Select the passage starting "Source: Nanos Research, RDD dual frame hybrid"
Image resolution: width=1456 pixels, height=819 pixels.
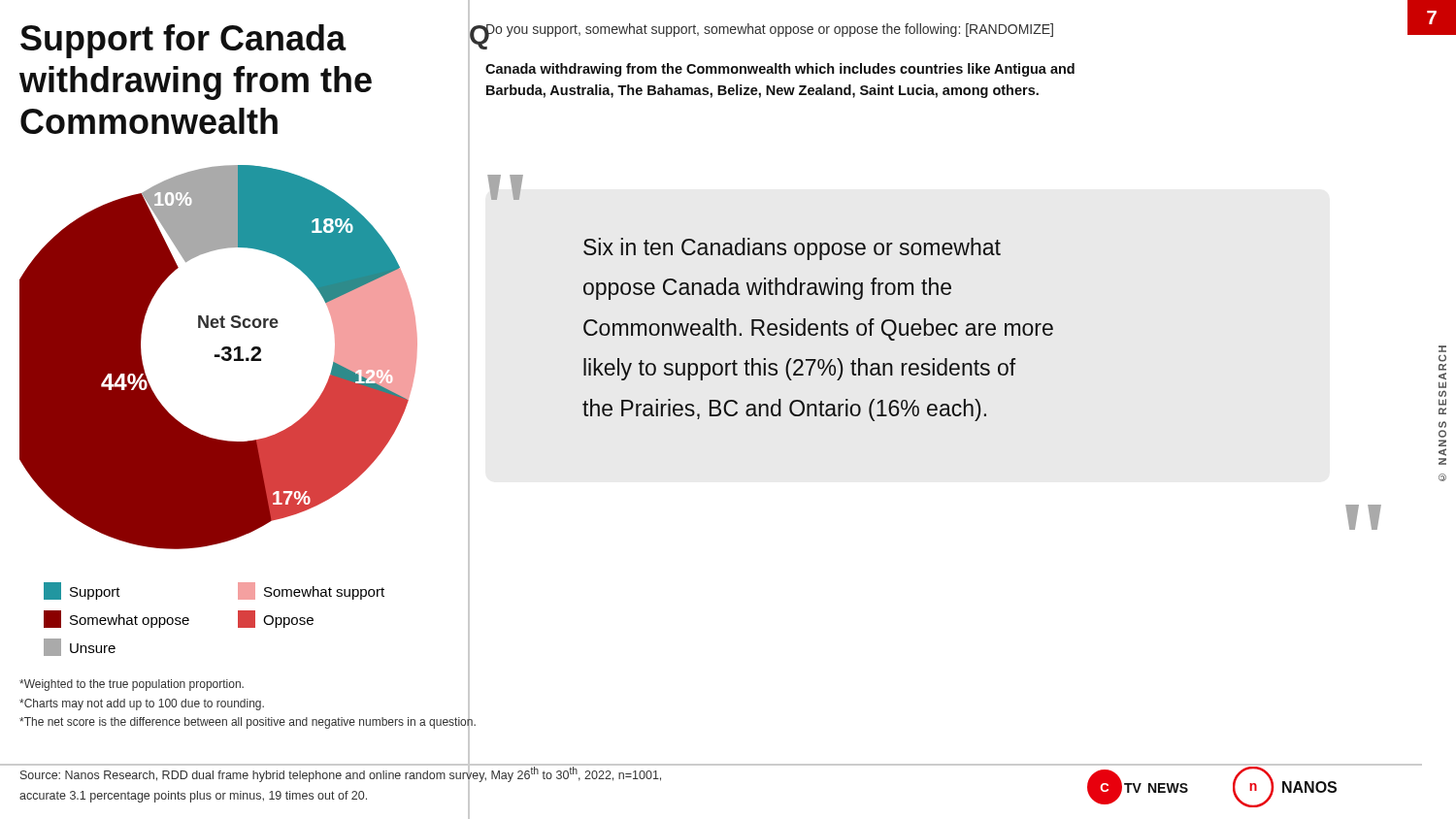pos(341,784)
